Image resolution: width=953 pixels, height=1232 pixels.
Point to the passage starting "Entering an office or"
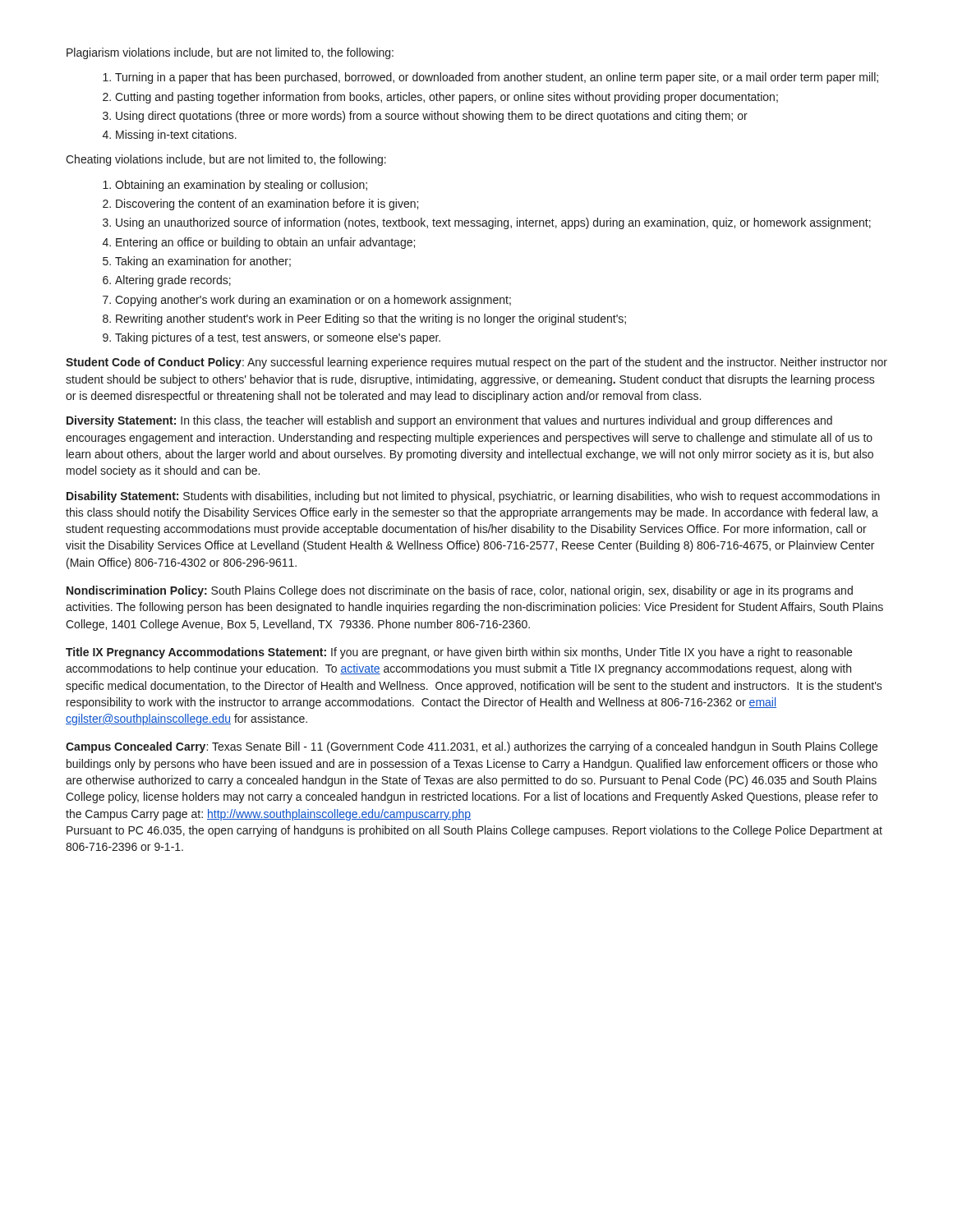(x=265, y=243)
